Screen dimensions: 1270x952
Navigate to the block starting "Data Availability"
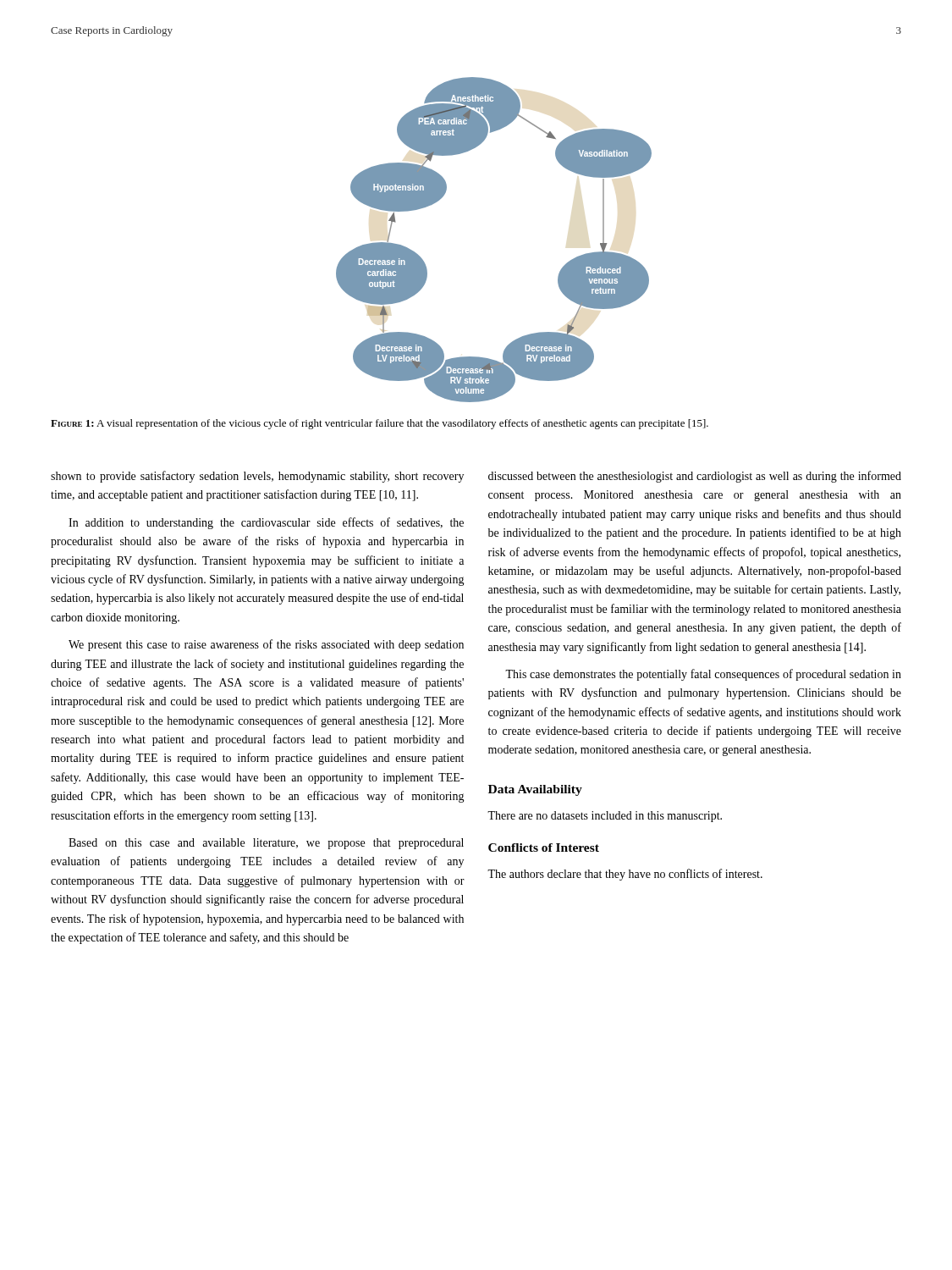coord(535,789)
